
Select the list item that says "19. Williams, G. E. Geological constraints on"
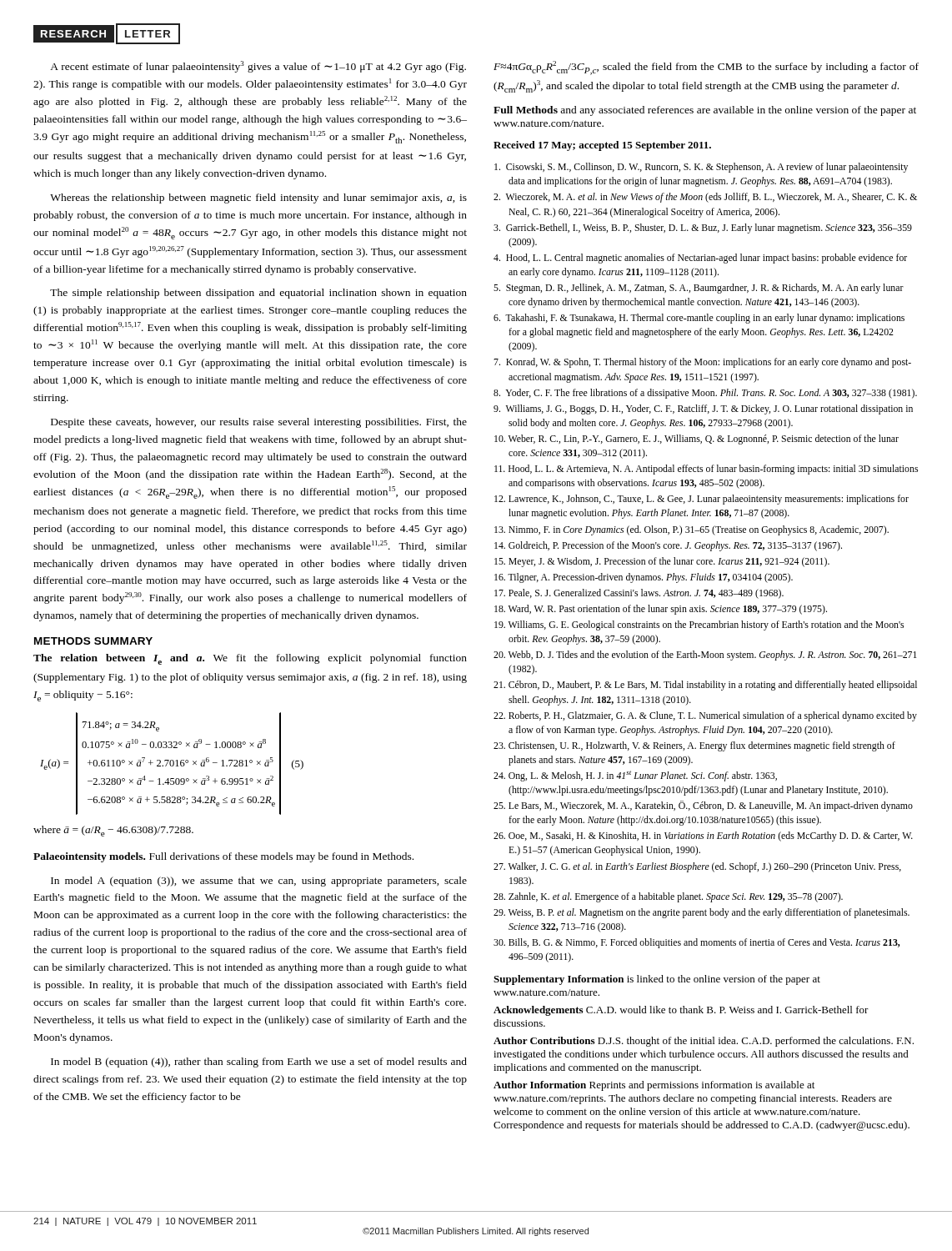[699, 632]
